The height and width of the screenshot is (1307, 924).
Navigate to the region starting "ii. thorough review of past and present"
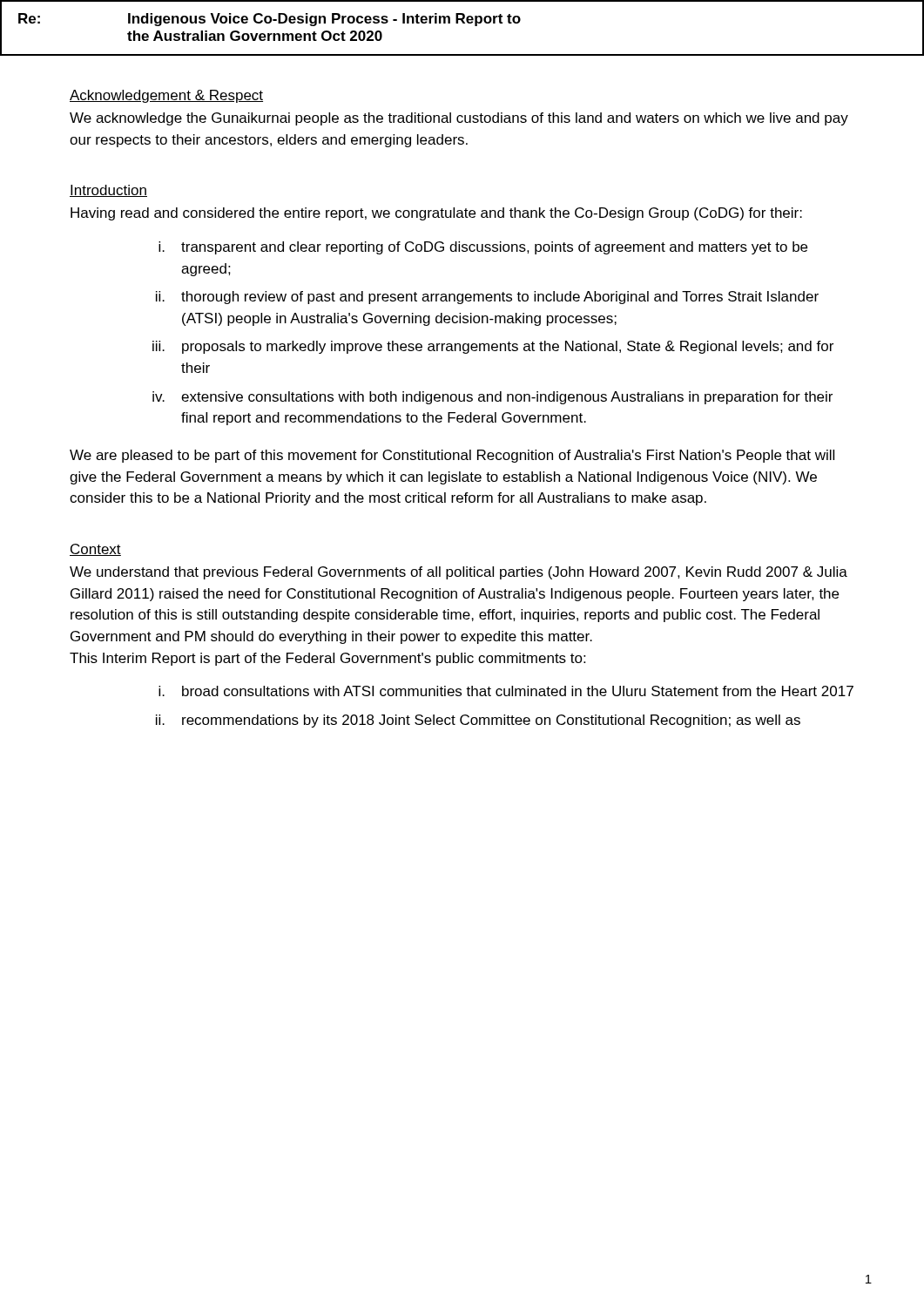[479, 308]
